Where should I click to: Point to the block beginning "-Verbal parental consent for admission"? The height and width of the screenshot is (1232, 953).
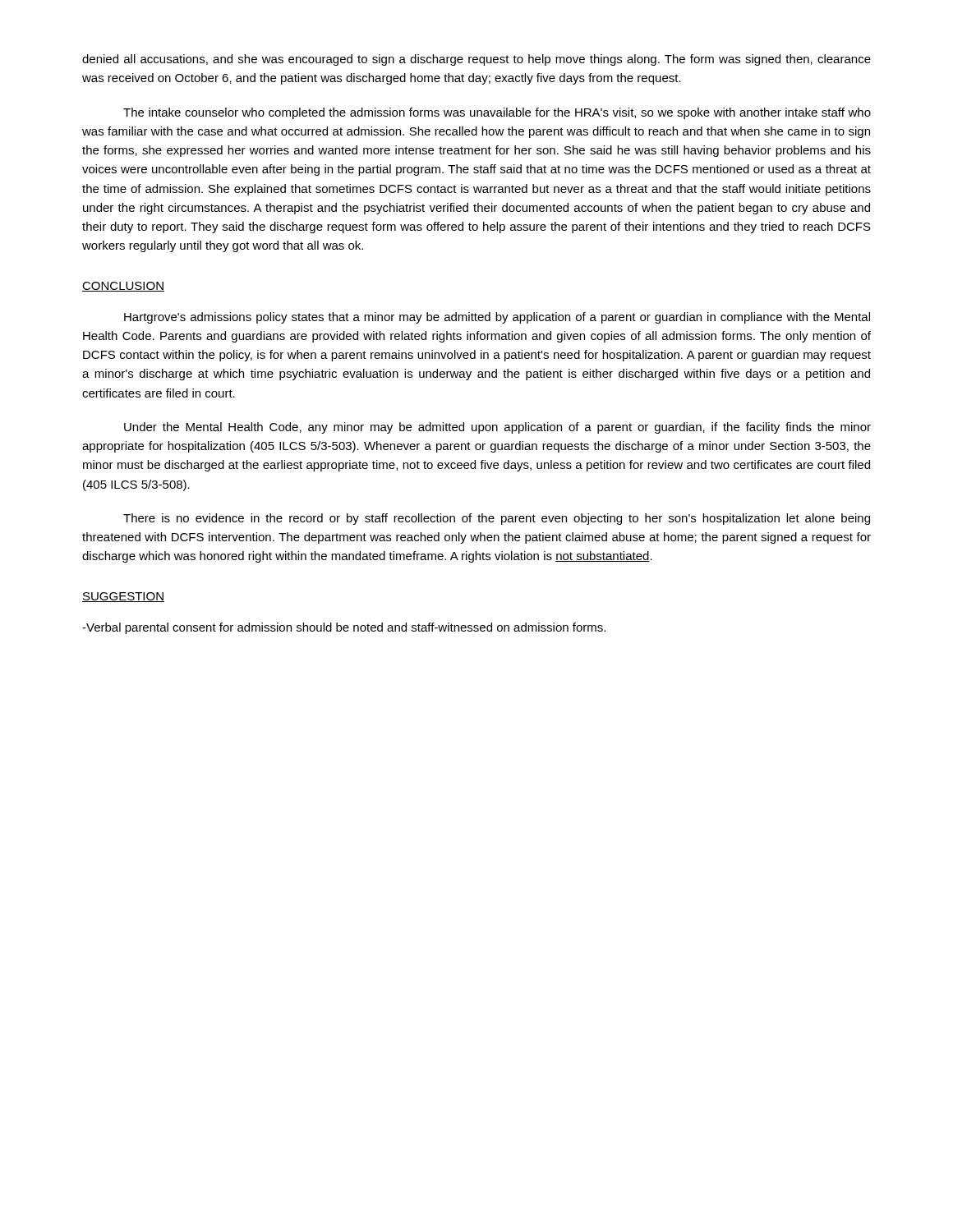point(344,627)
